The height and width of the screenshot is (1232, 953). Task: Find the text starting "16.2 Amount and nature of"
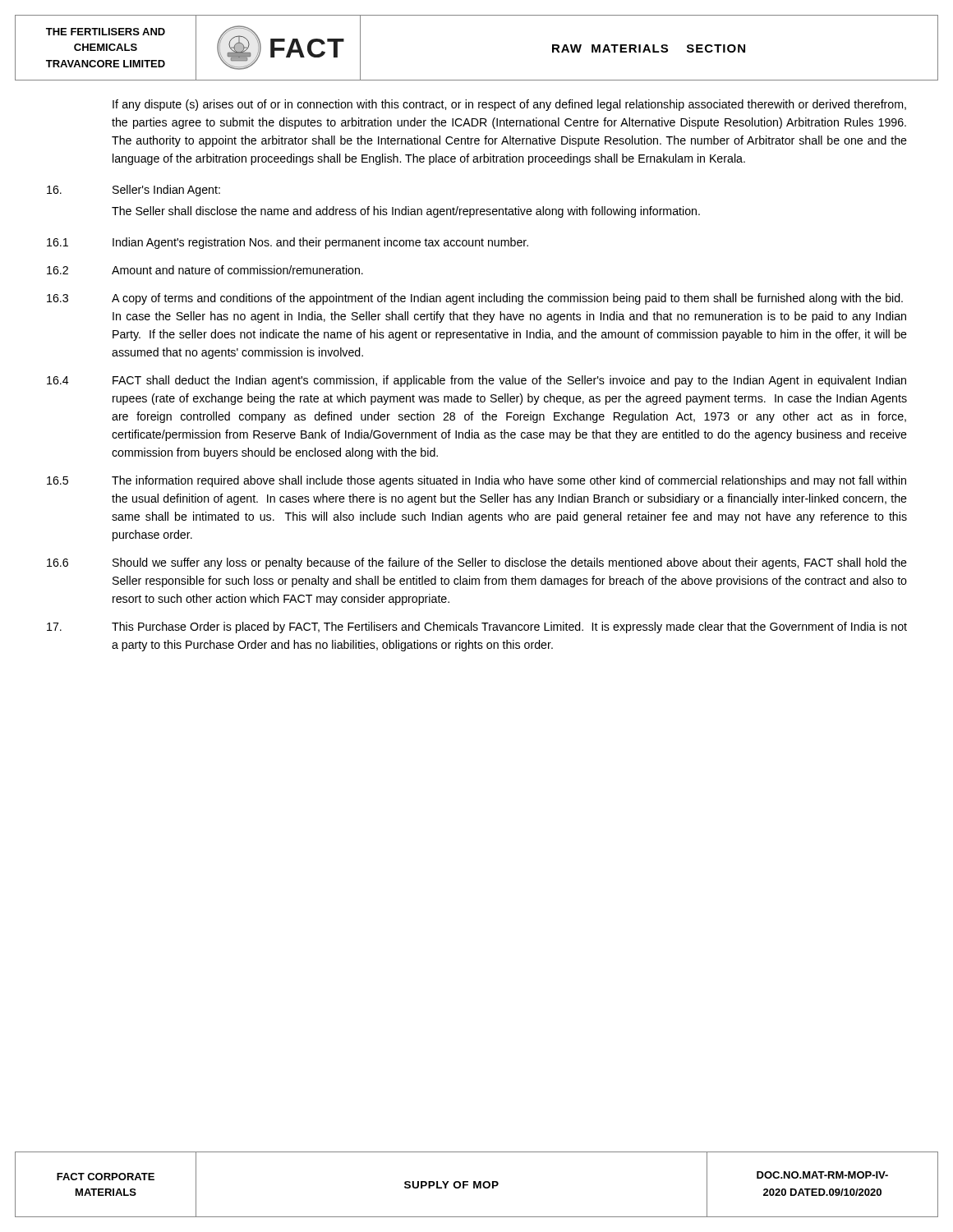(205, 270)
